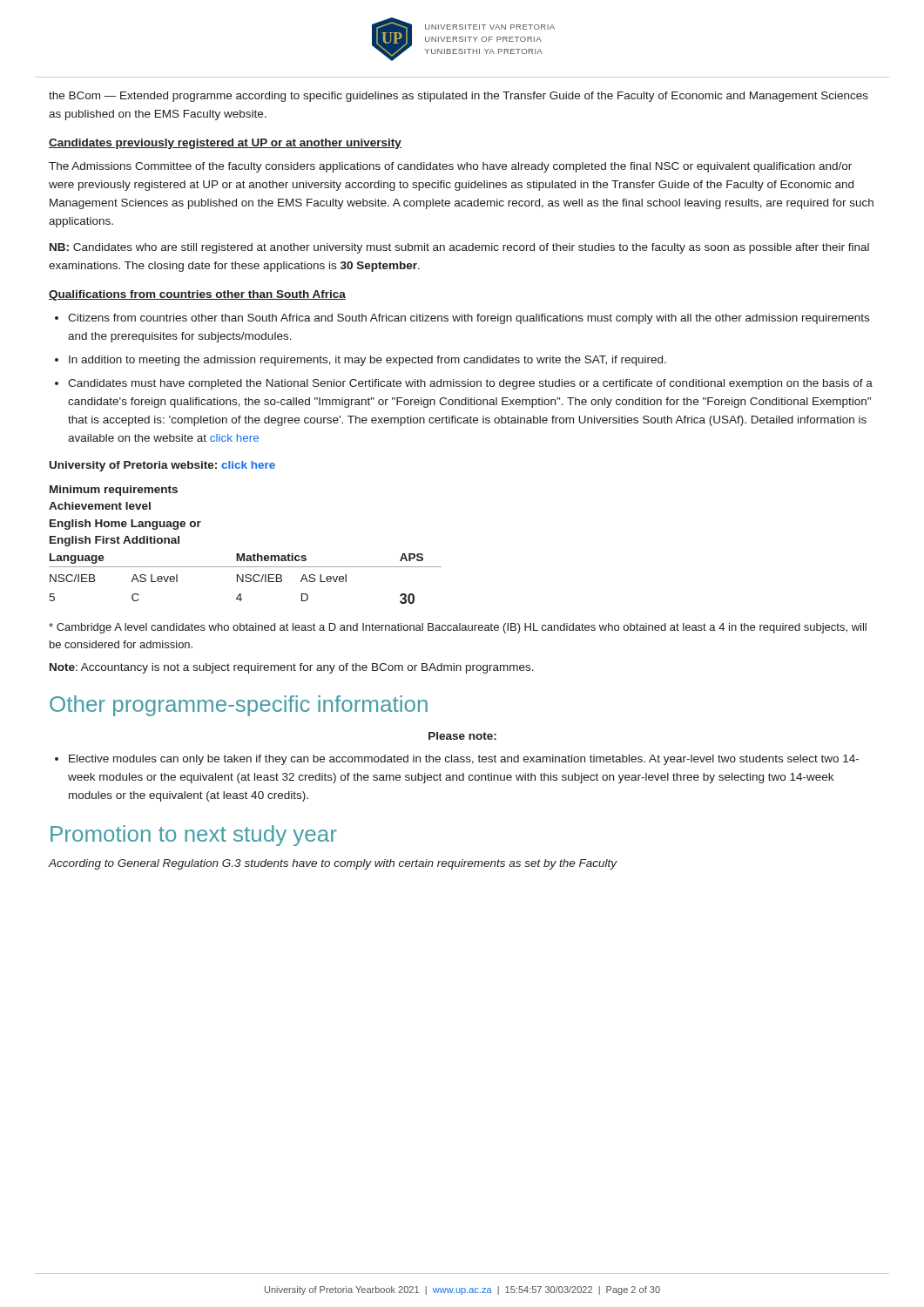Locate the block of text that opens with "NB: Candidates who"
This screenshot has width=924, height=1307.
pos(462,257)
